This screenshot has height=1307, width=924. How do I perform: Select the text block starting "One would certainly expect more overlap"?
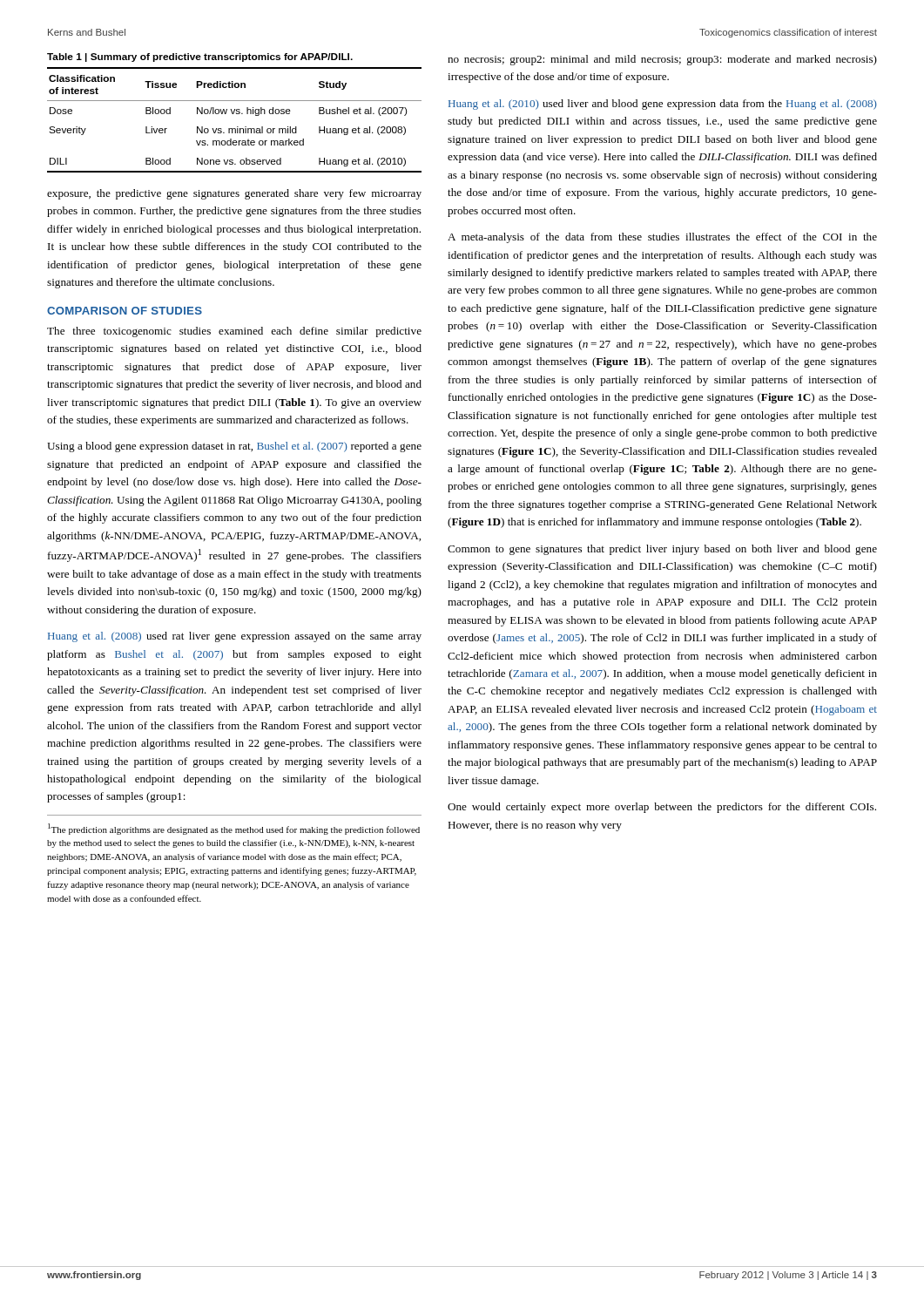(x=662, y=815)
